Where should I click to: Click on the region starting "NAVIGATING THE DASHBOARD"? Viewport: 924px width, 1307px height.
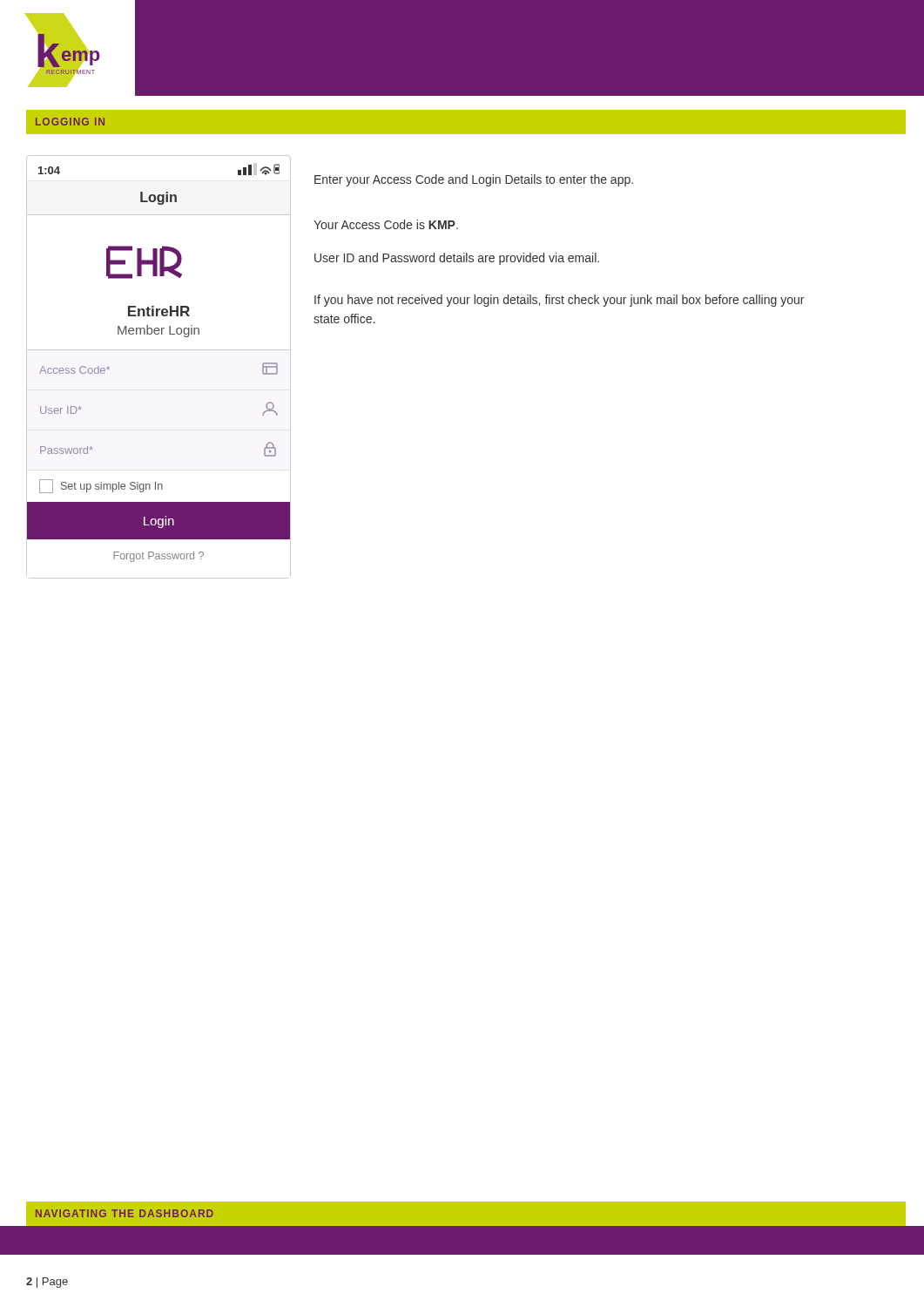pyautogui.click(x=125, y=1214)
